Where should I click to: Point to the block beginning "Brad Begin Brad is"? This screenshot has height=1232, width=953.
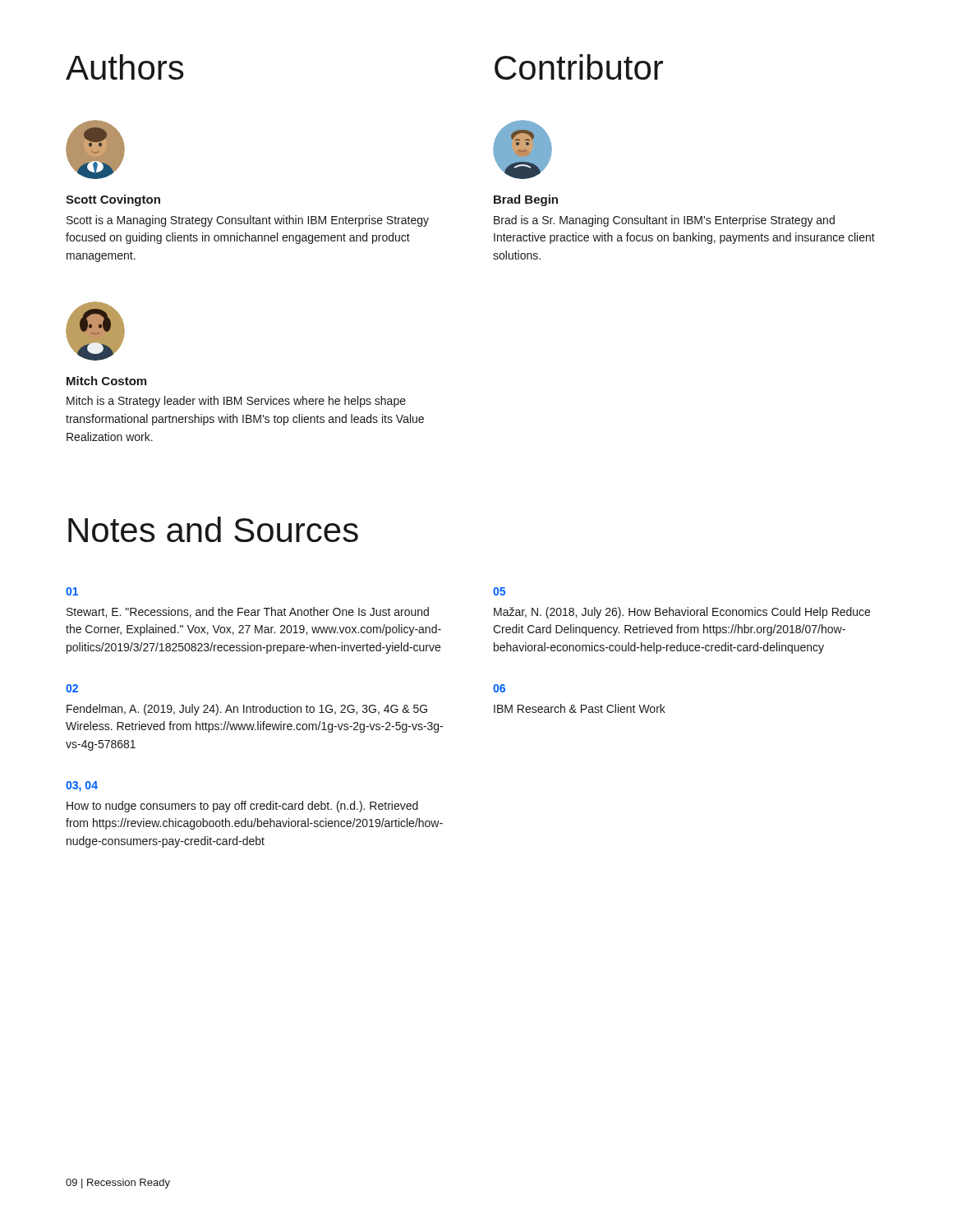point(690,228)
